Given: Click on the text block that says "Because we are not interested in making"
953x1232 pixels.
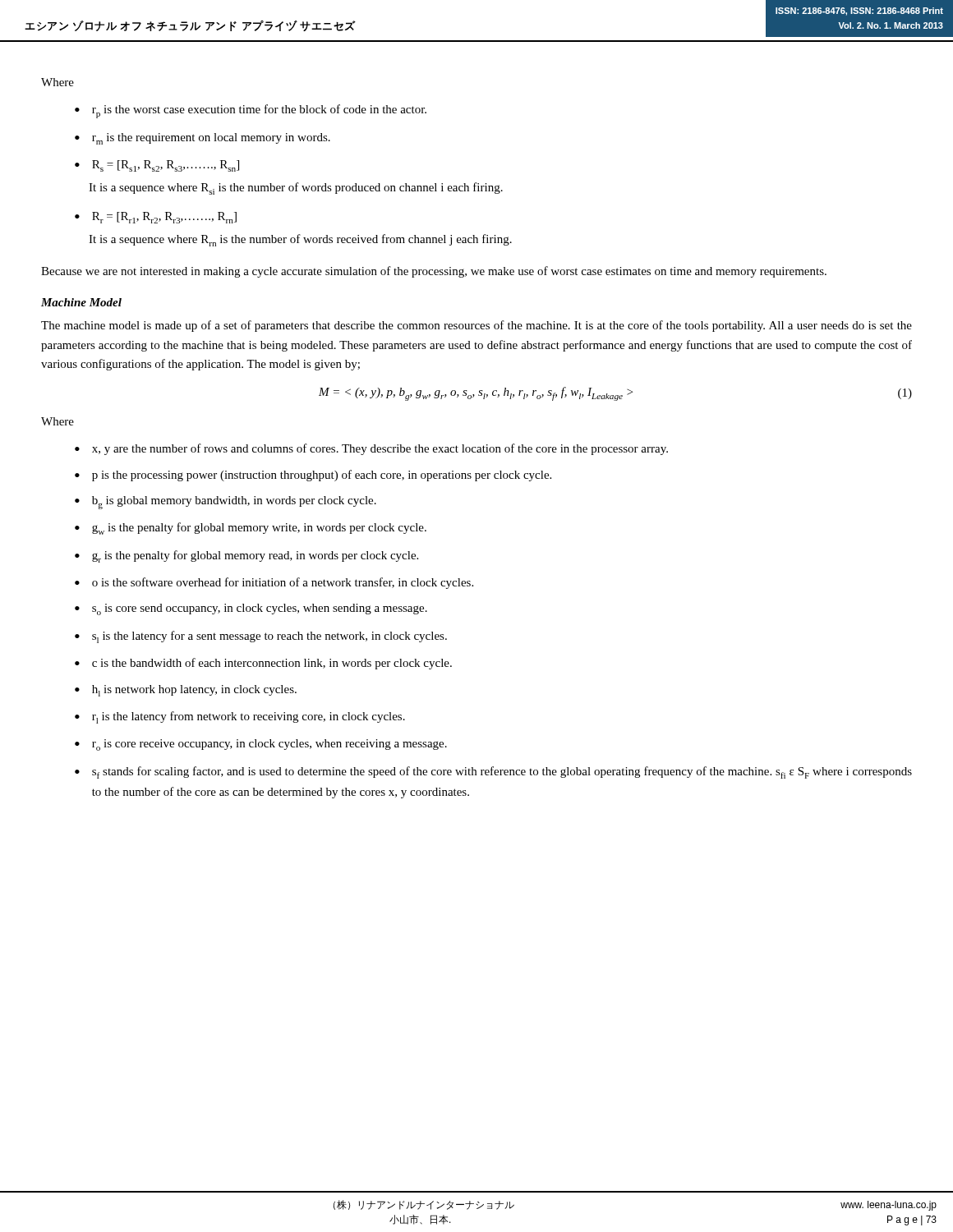Looking at the screenshot, I should pos(434,271).
